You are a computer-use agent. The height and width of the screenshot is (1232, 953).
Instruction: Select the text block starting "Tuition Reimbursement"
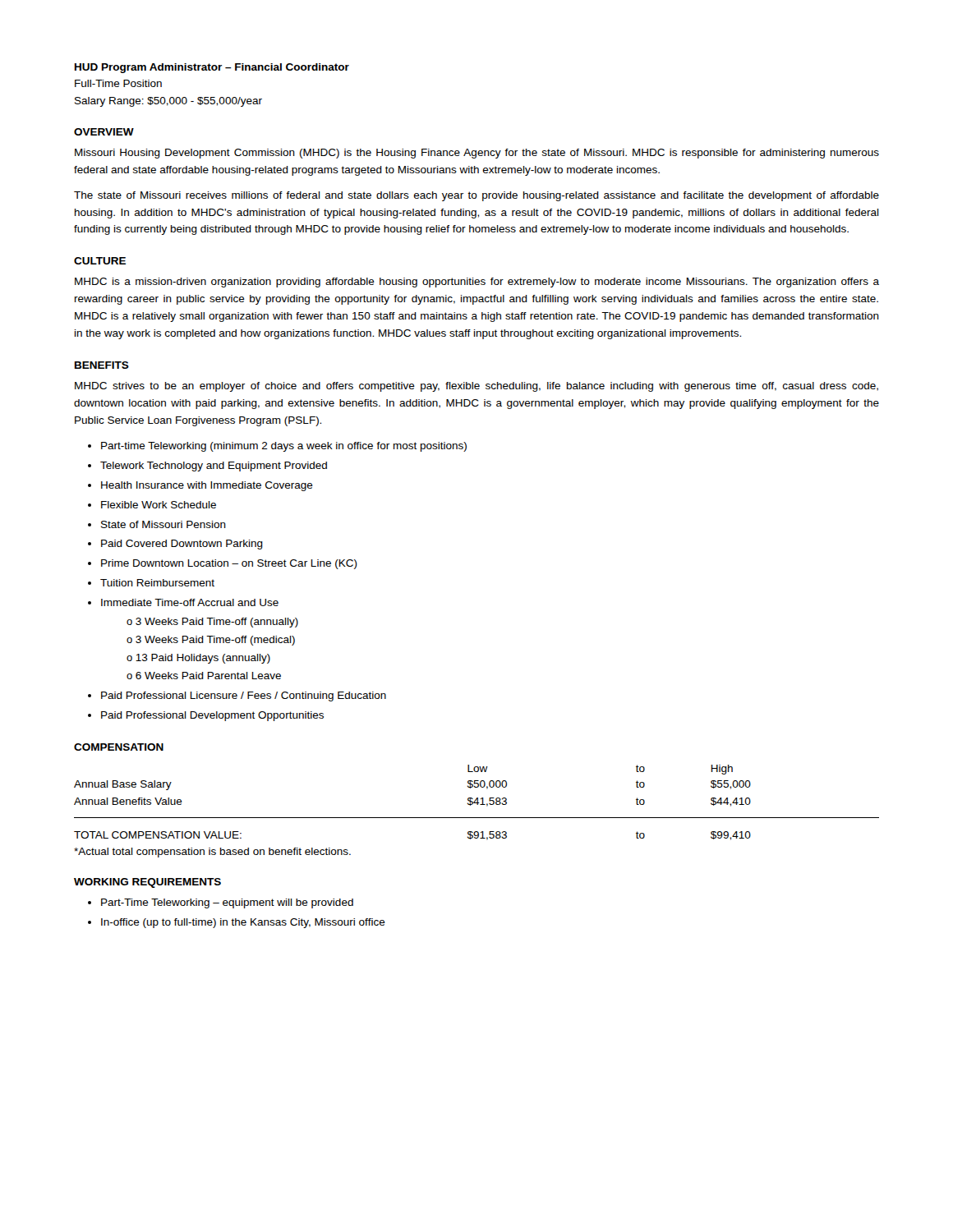pyautogui.click(x=157, y=583)
